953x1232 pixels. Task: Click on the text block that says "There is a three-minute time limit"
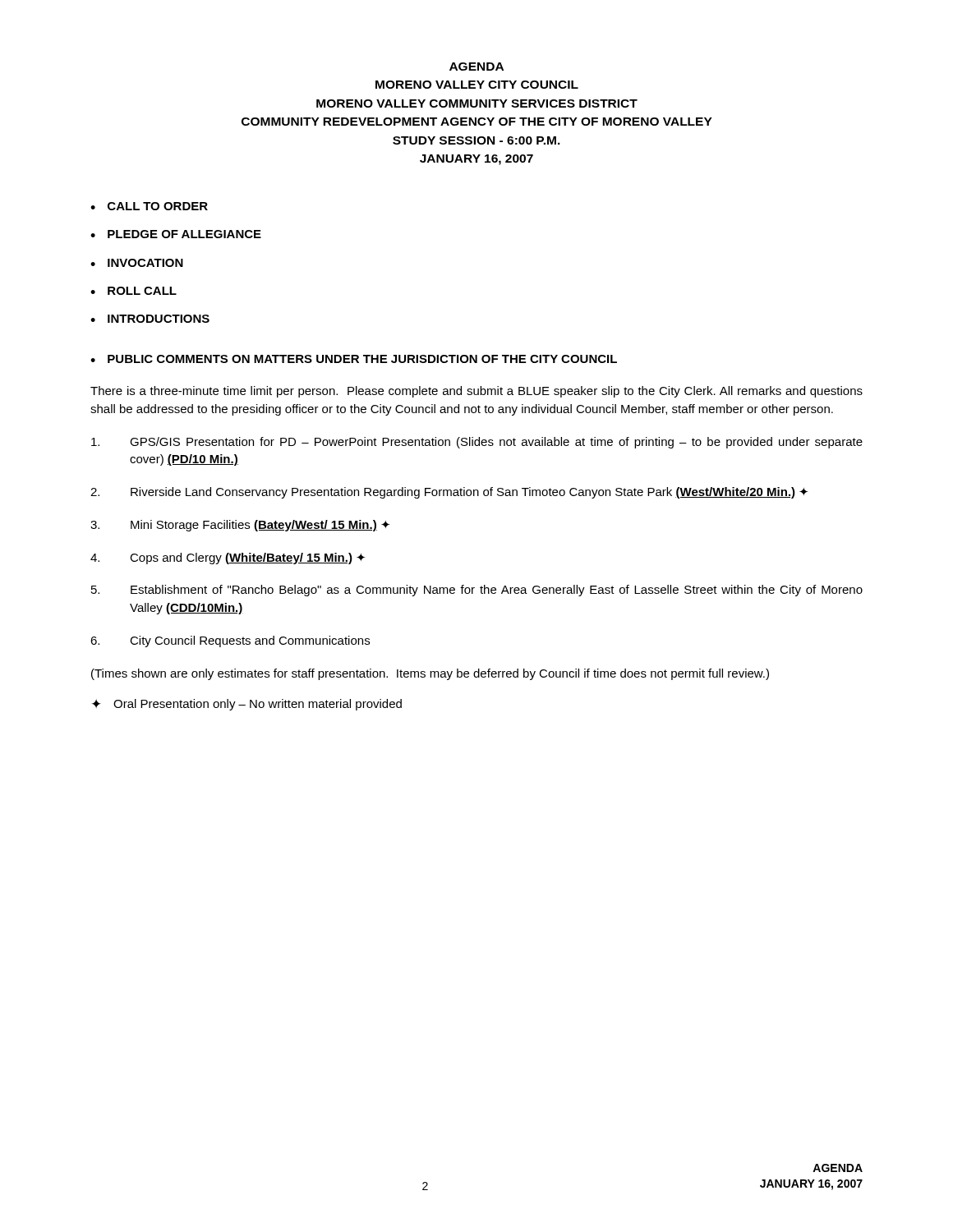[476, 400]
